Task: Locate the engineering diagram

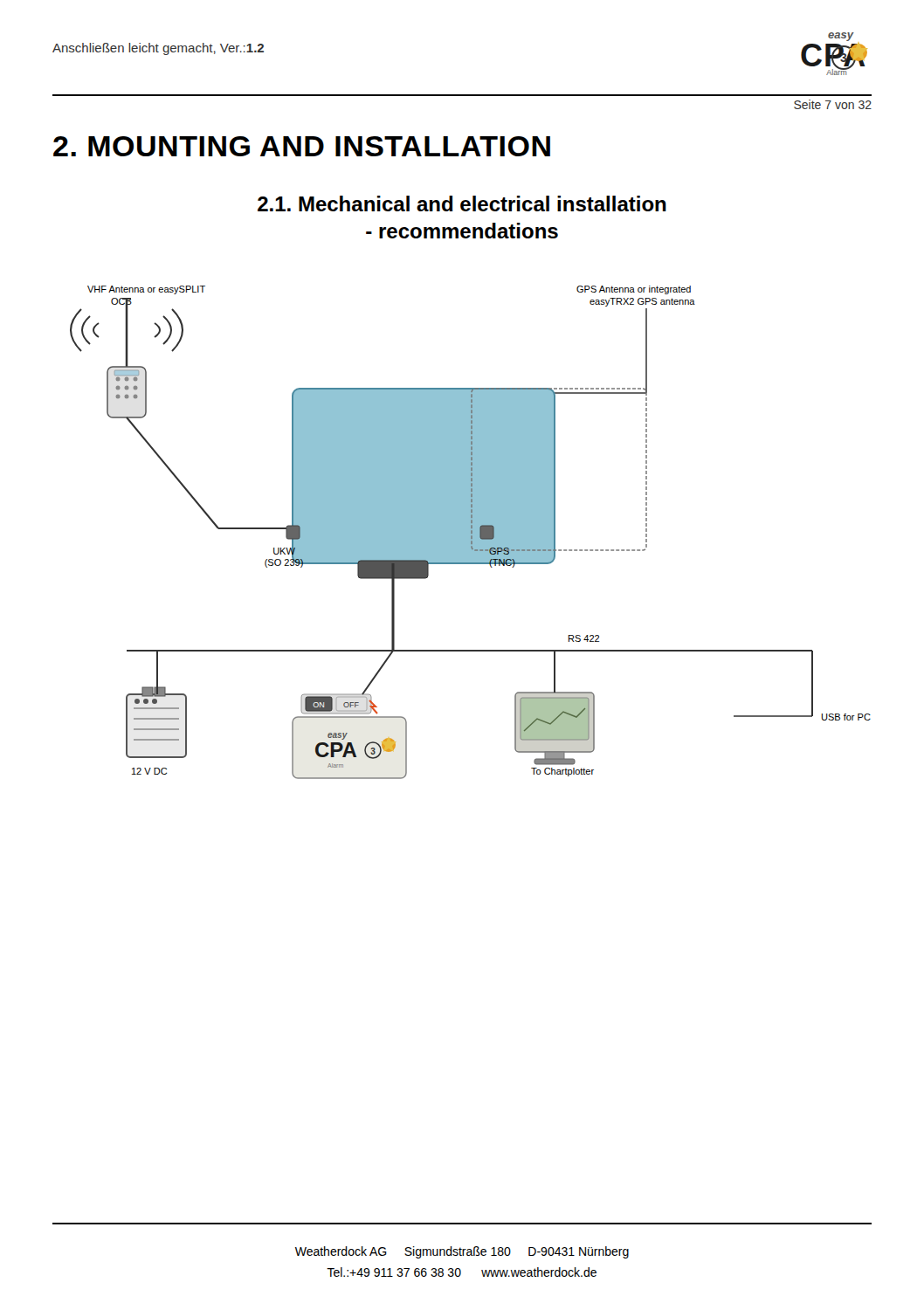Action: click(462, 548)
